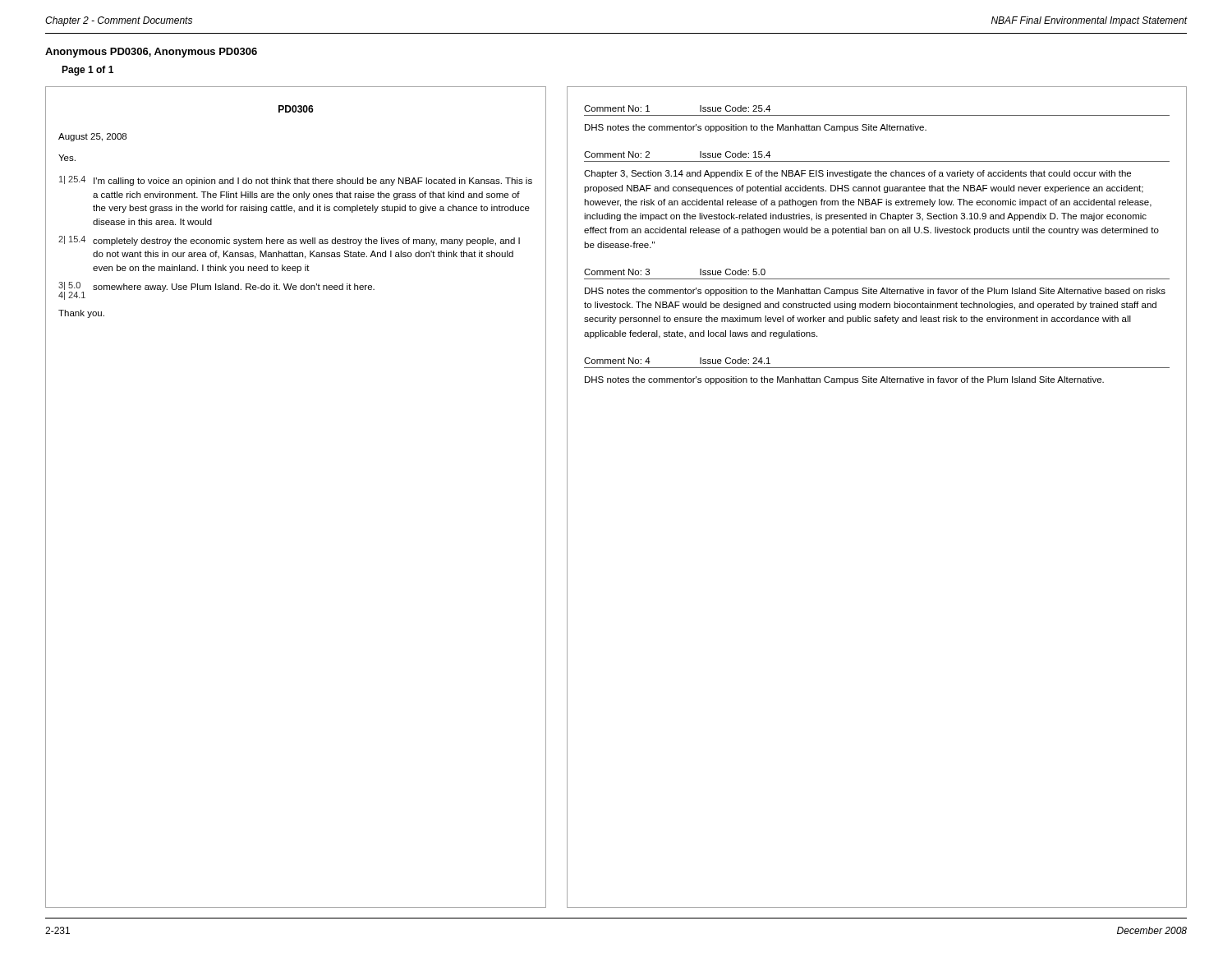The width and height of the screenshot is (1232, 953).
Task: Find the element starting "August 25, 2008"
Action: tap(93, 136)
